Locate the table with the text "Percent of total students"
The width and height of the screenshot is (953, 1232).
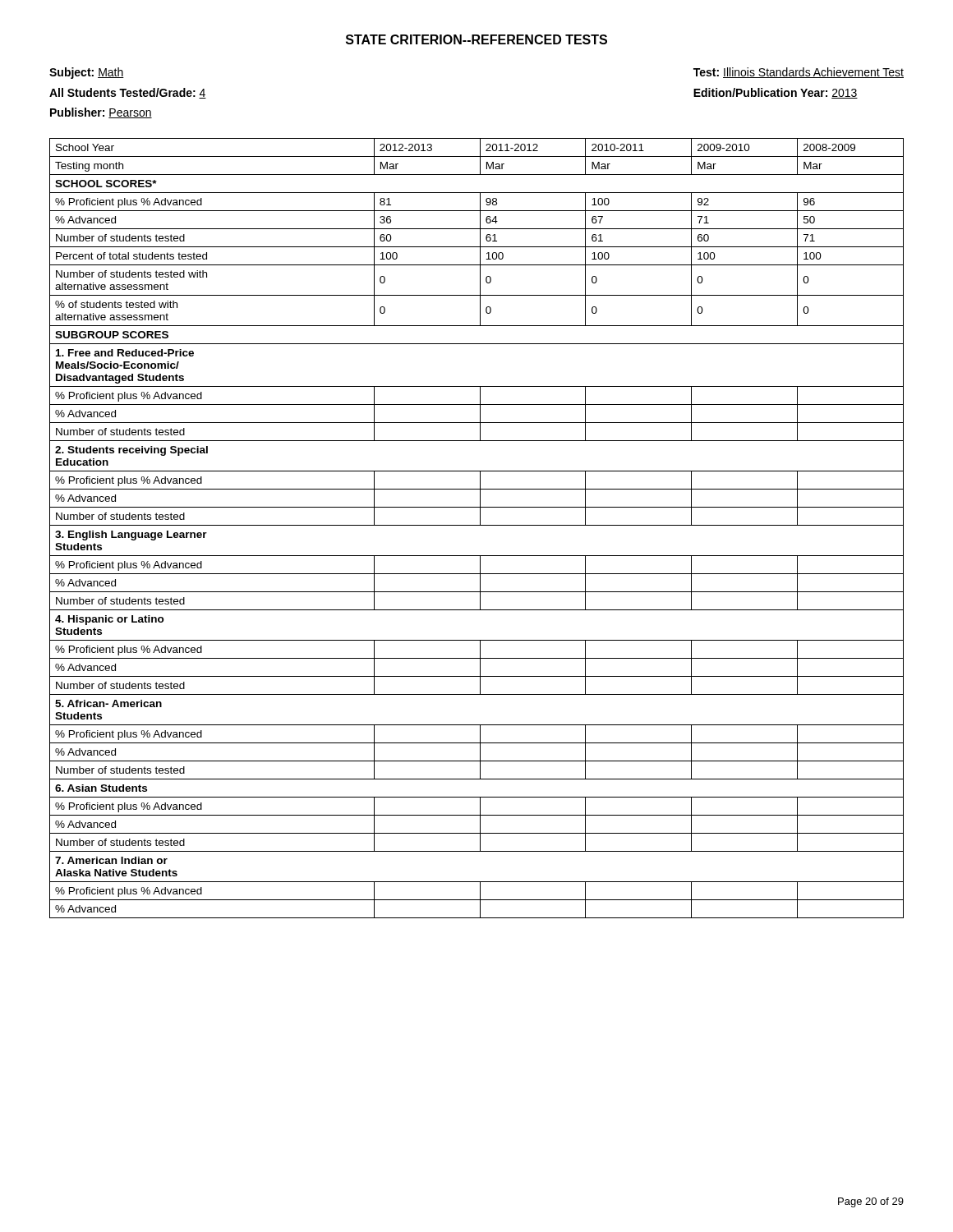tap(476, 528)
